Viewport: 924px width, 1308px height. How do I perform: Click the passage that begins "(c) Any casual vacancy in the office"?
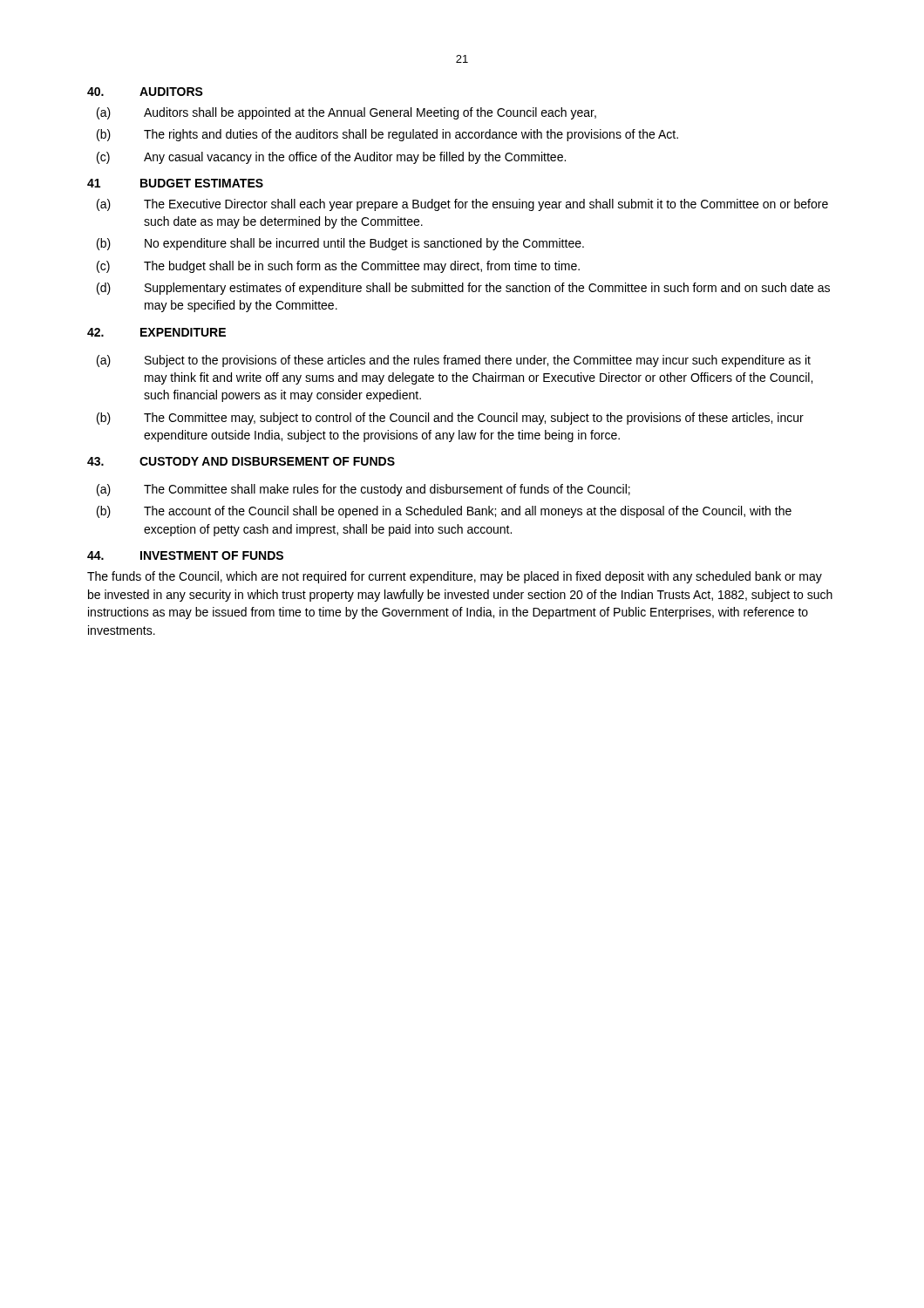pyautogui.click(x=462, y=157)
